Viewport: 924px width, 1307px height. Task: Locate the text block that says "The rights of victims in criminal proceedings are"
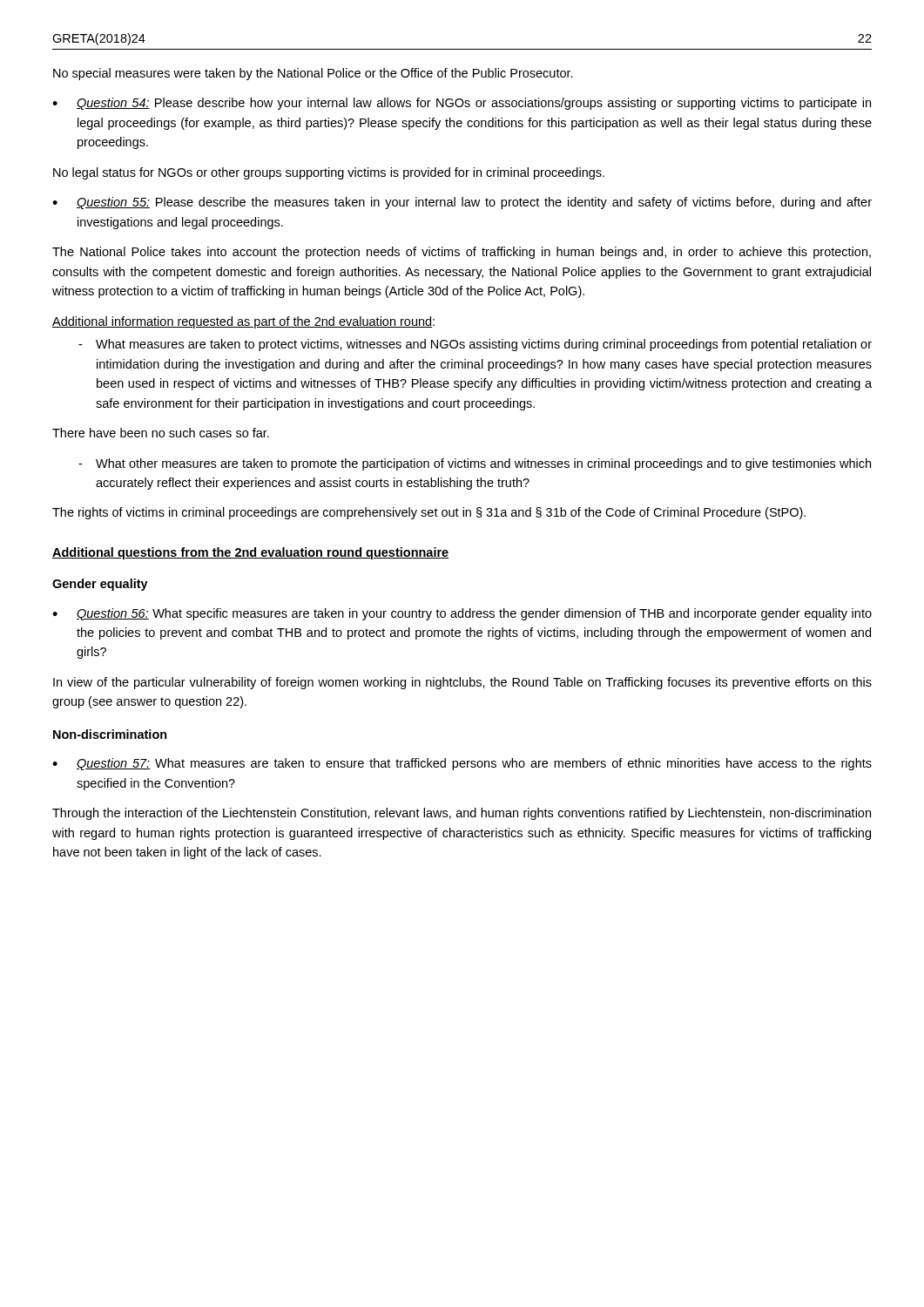point(430,513)
